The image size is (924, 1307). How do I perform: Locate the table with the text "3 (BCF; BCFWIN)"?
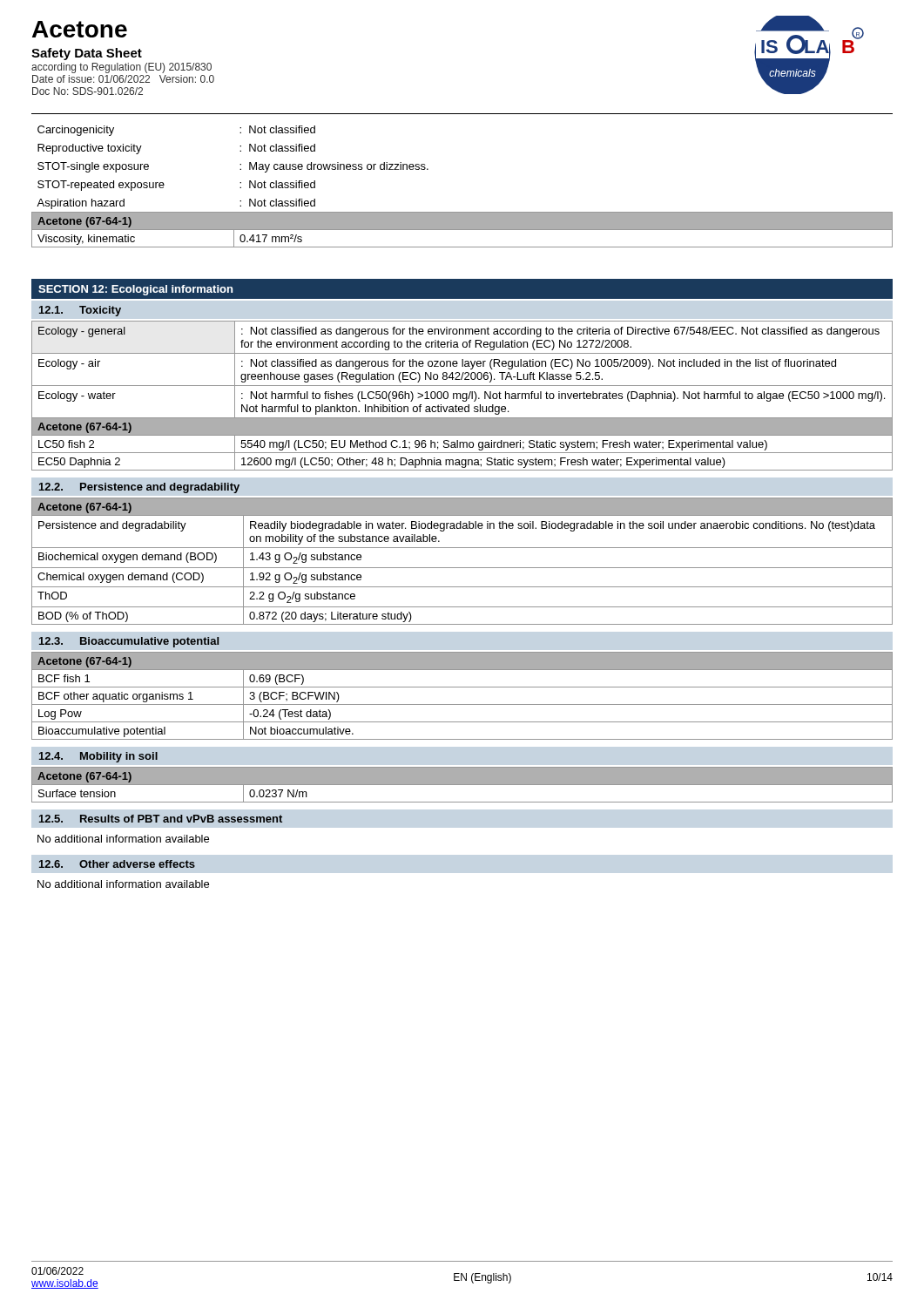(x=462, y=696)
